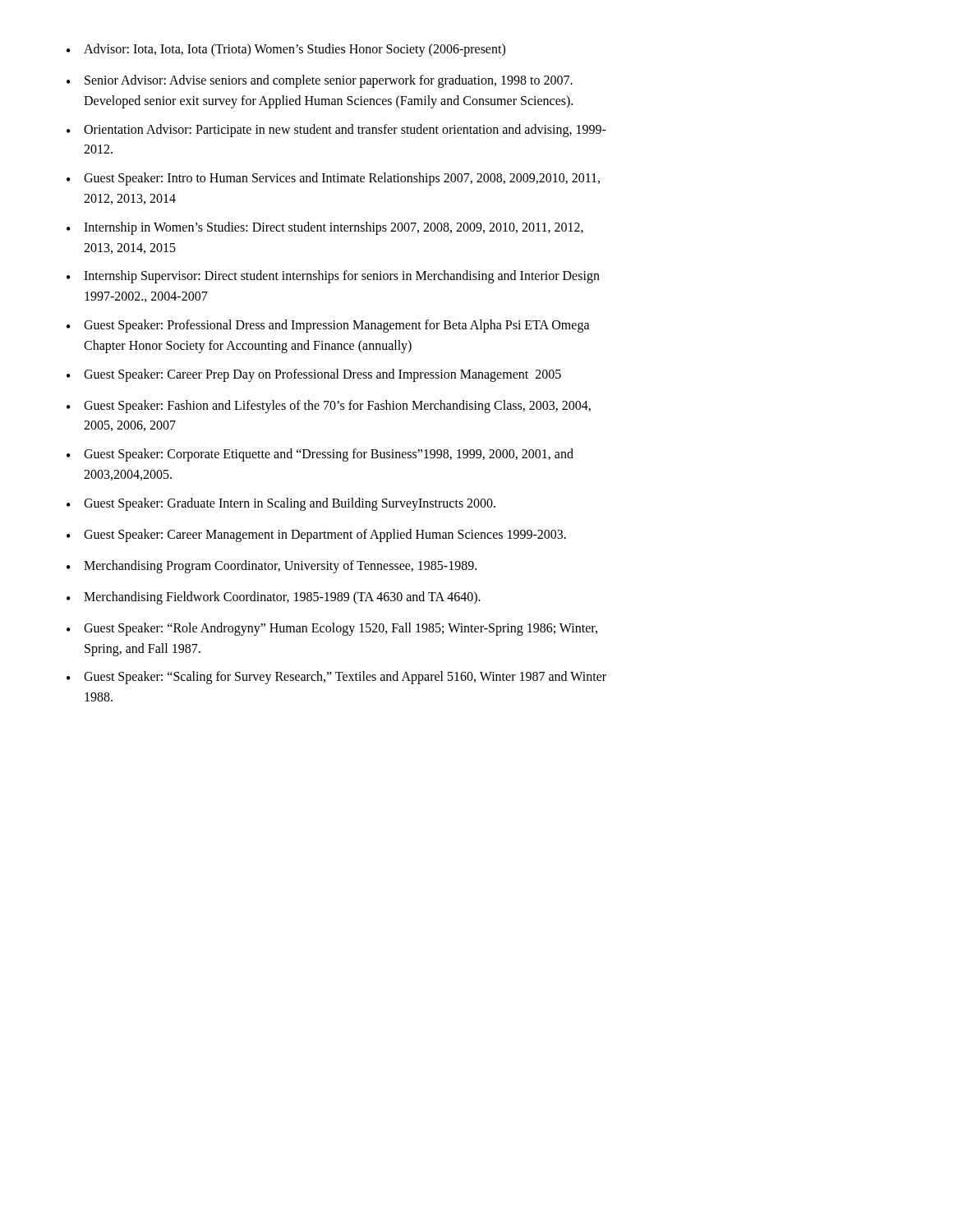953x1232 pixels.
Task: Point to the block beginning "• Advisor: Iota, Iota,"
Action: [x=472, y=51]
